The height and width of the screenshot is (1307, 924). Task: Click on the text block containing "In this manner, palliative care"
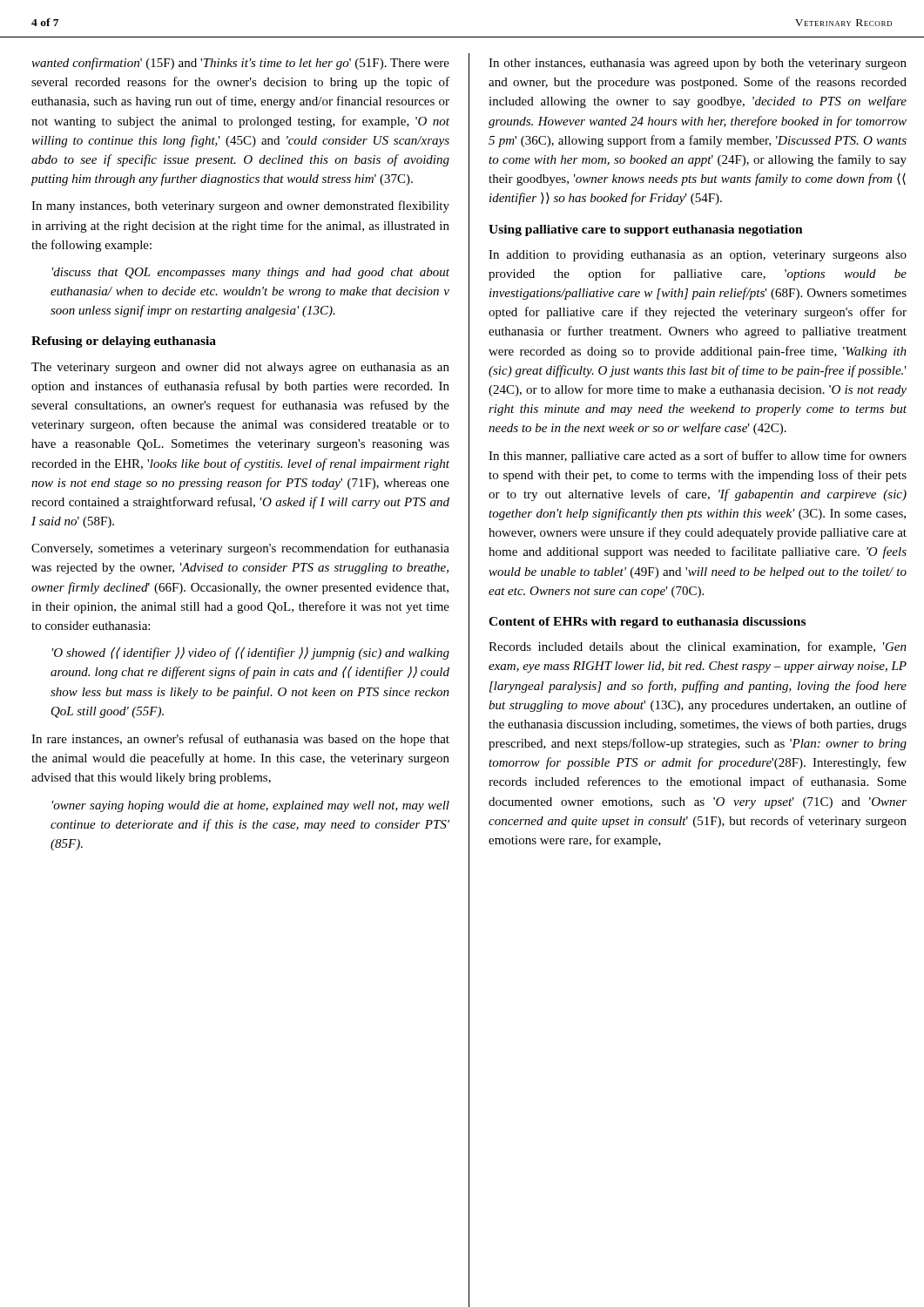(698, 523)
